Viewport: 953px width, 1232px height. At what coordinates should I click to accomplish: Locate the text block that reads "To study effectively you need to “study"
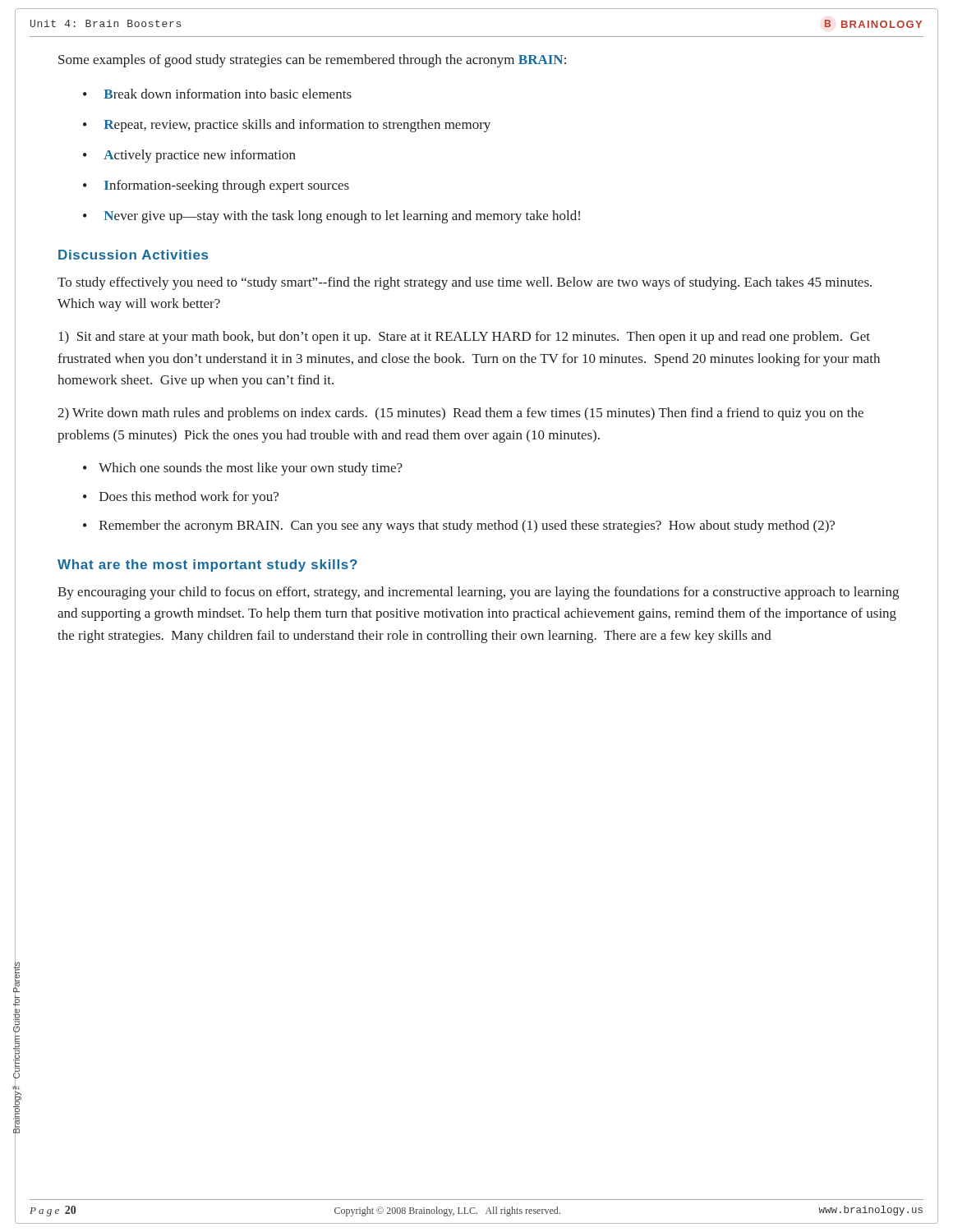tap(467, 293)
